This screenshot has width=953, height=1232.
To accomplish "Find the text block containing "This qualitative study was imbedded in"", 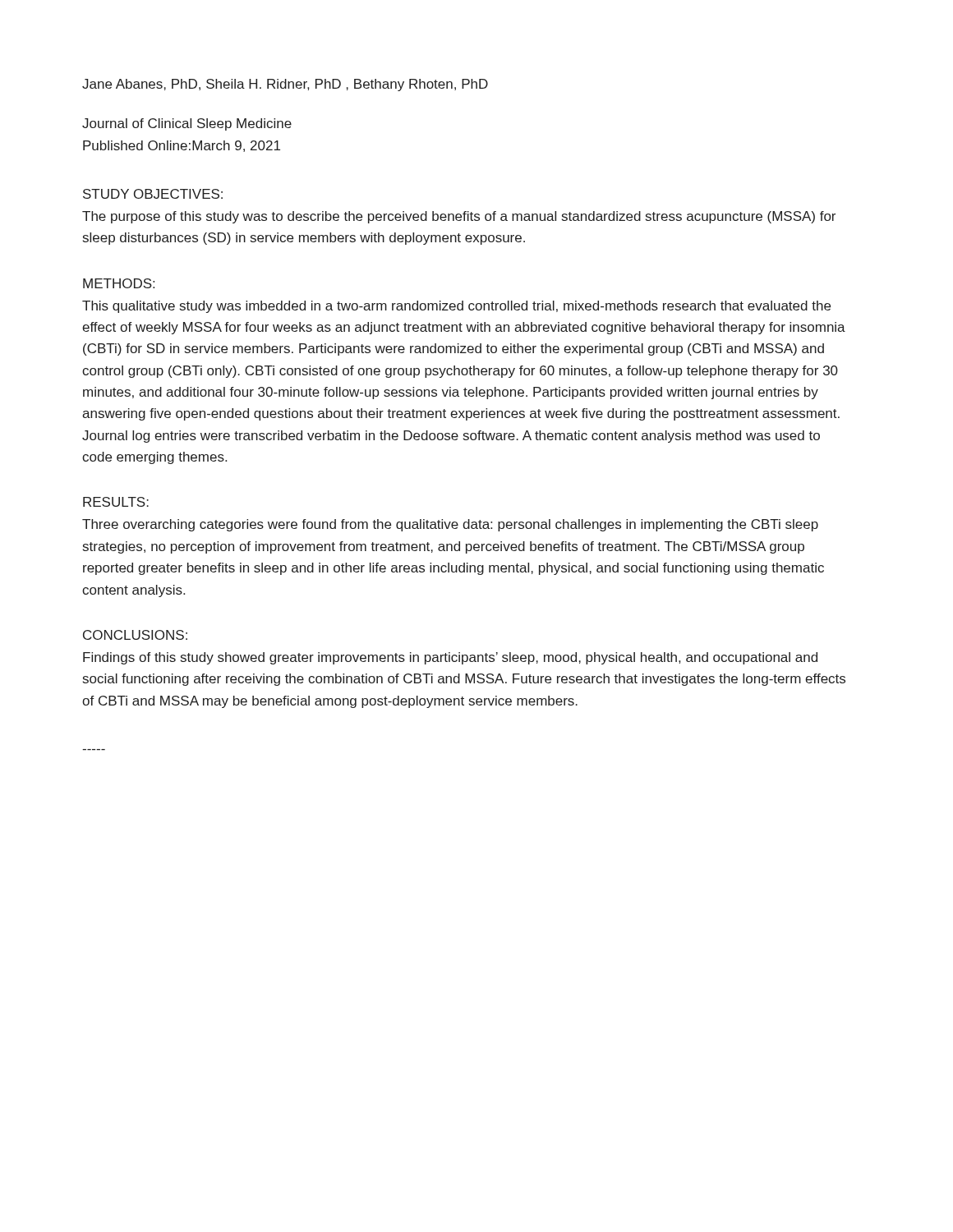I will (x=464, y=381).
